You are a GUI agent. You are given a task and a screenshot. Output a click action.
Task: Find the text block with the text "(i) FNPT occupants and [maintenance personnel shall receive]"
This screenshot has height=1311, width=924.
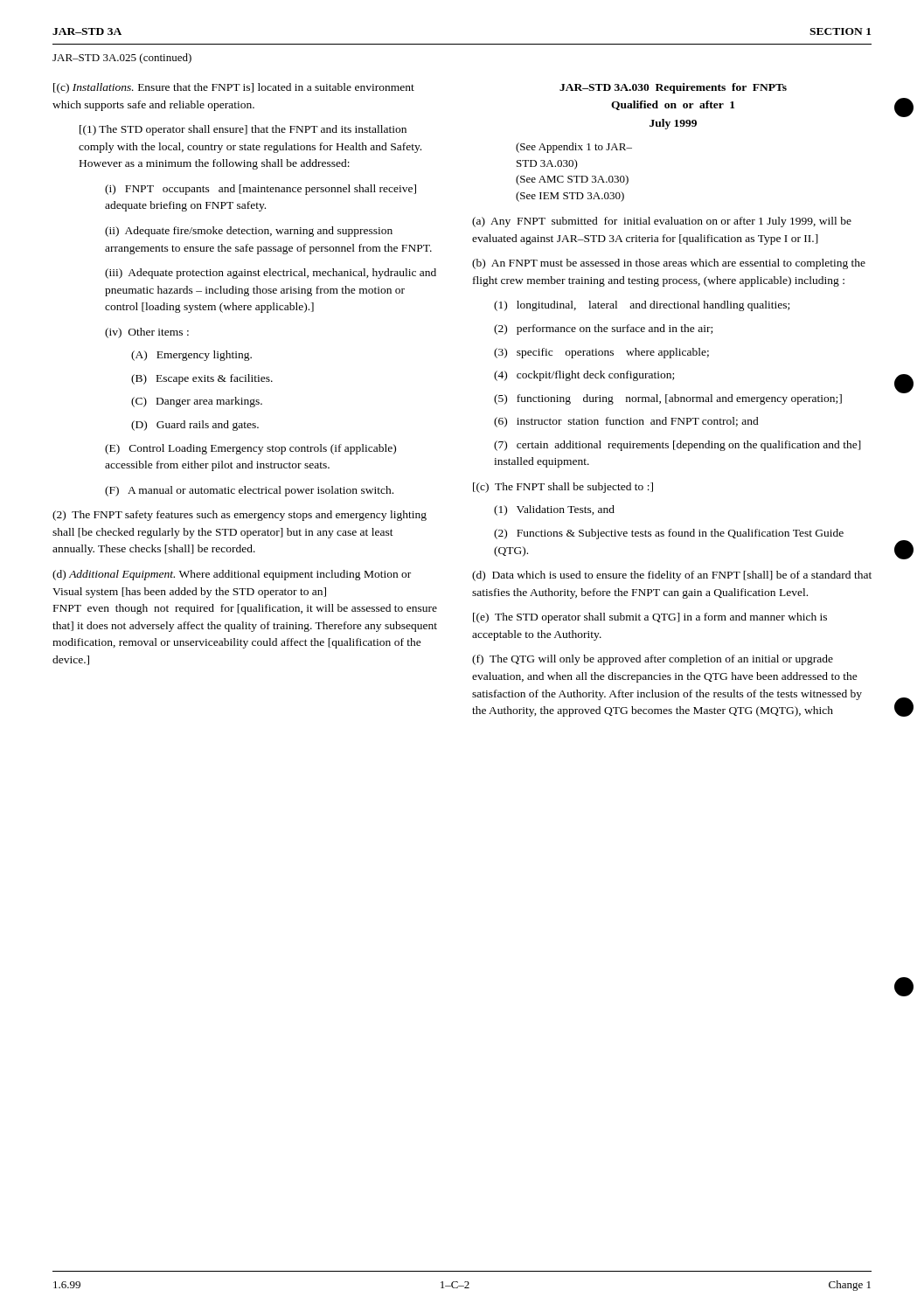click(x=271, y=197)
